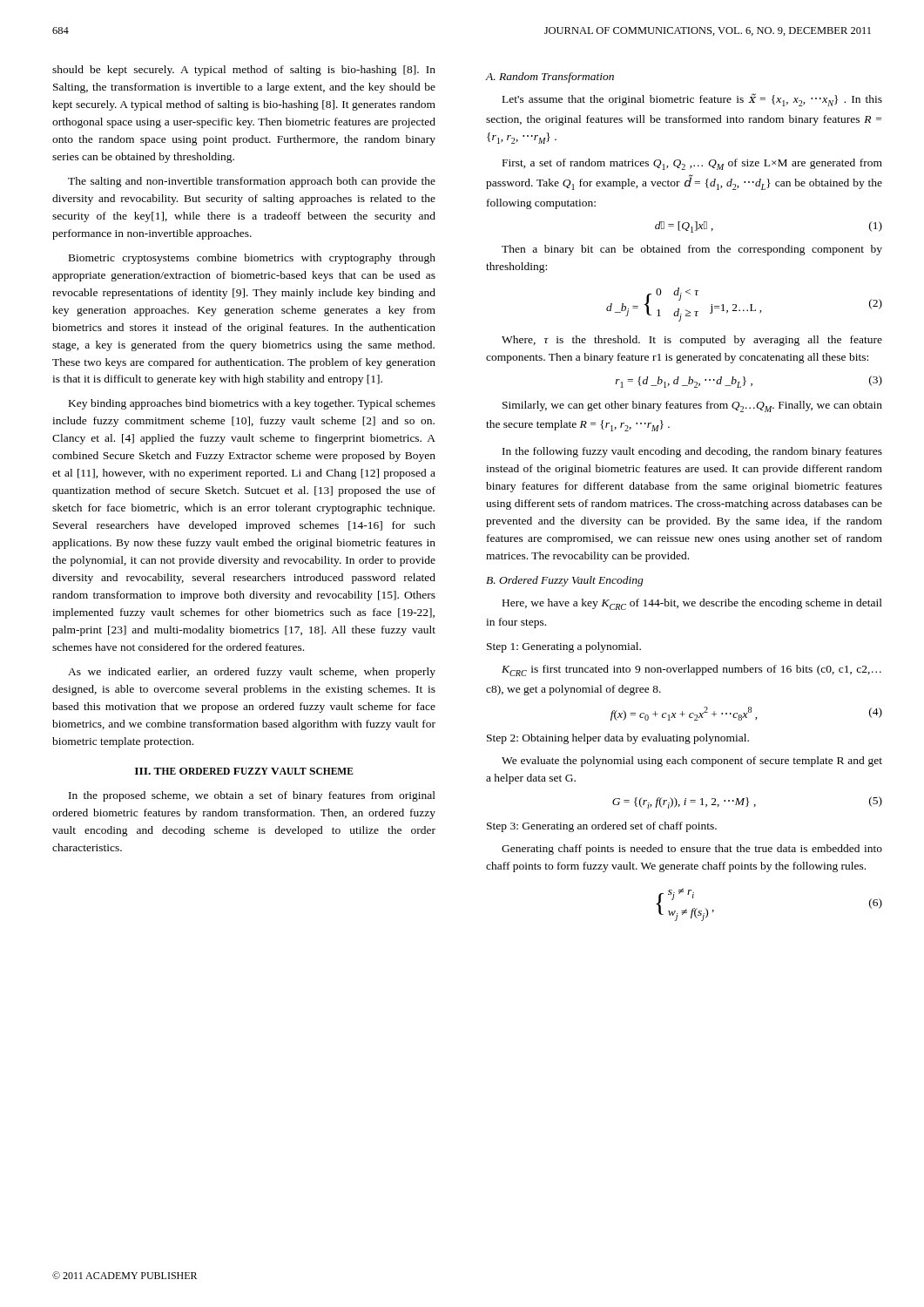Point to the block beginning "Generating chaff points is needed to ensure"
Viewport: 924px width, 1307px height.
point(684,857)
